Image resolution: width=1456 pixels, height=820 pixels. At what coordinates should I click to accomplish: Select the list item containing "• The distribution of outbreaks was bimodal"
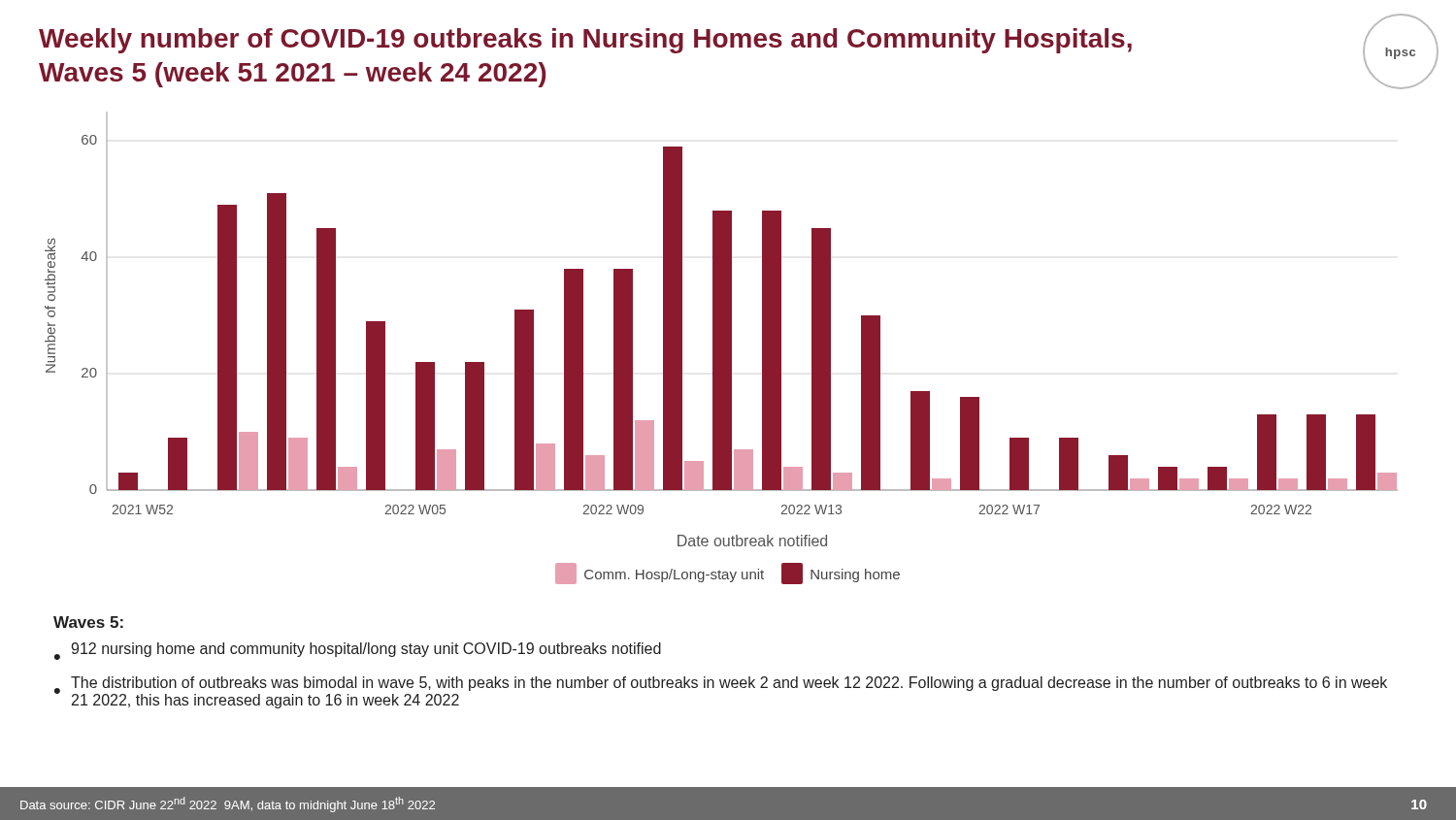point(728,692)
